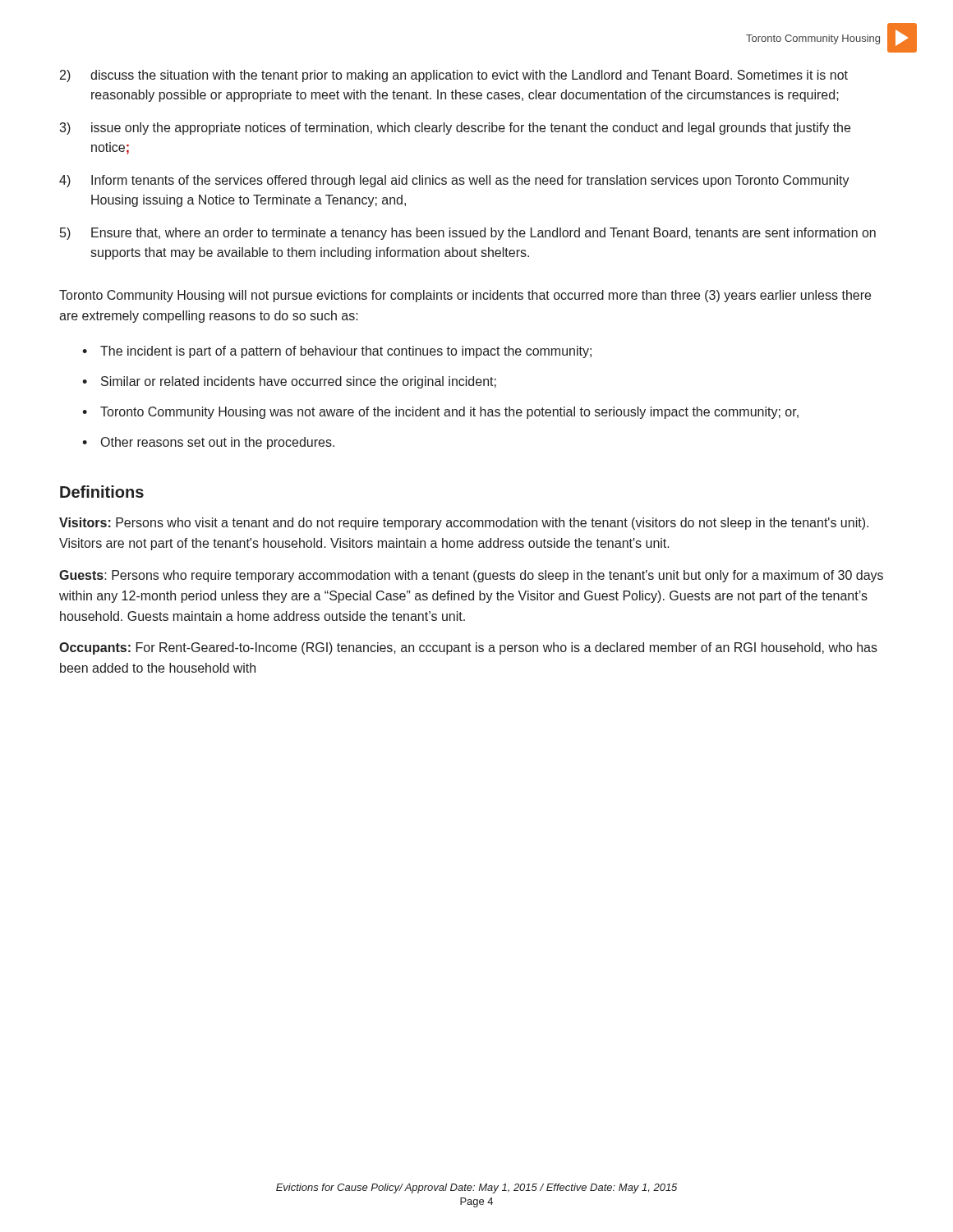Locate the list item containing "• Similar or related incidents have"

[x=290, y=382]
